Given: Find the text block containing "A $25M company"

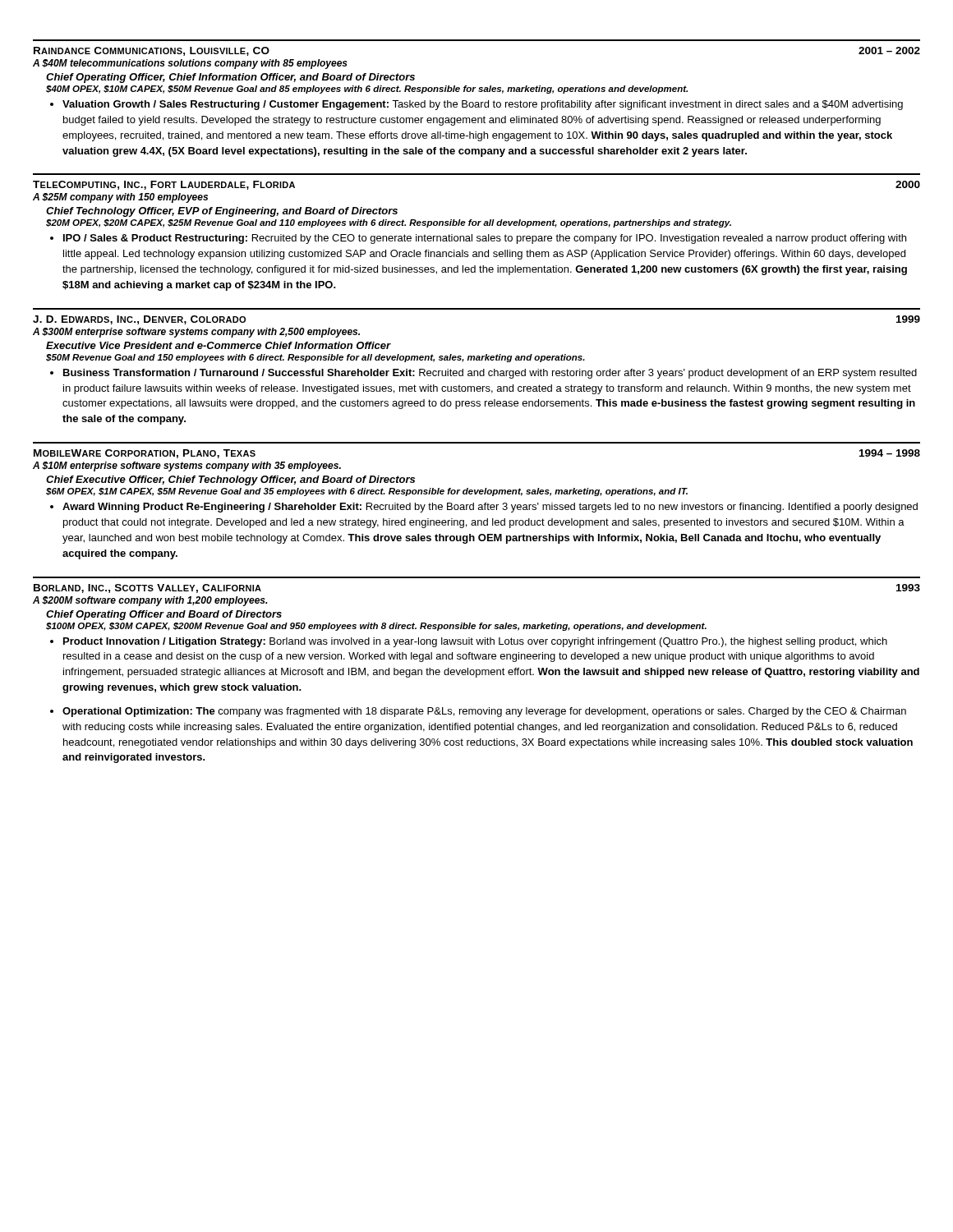Looking at the screenshot, I should click(121, 197).
